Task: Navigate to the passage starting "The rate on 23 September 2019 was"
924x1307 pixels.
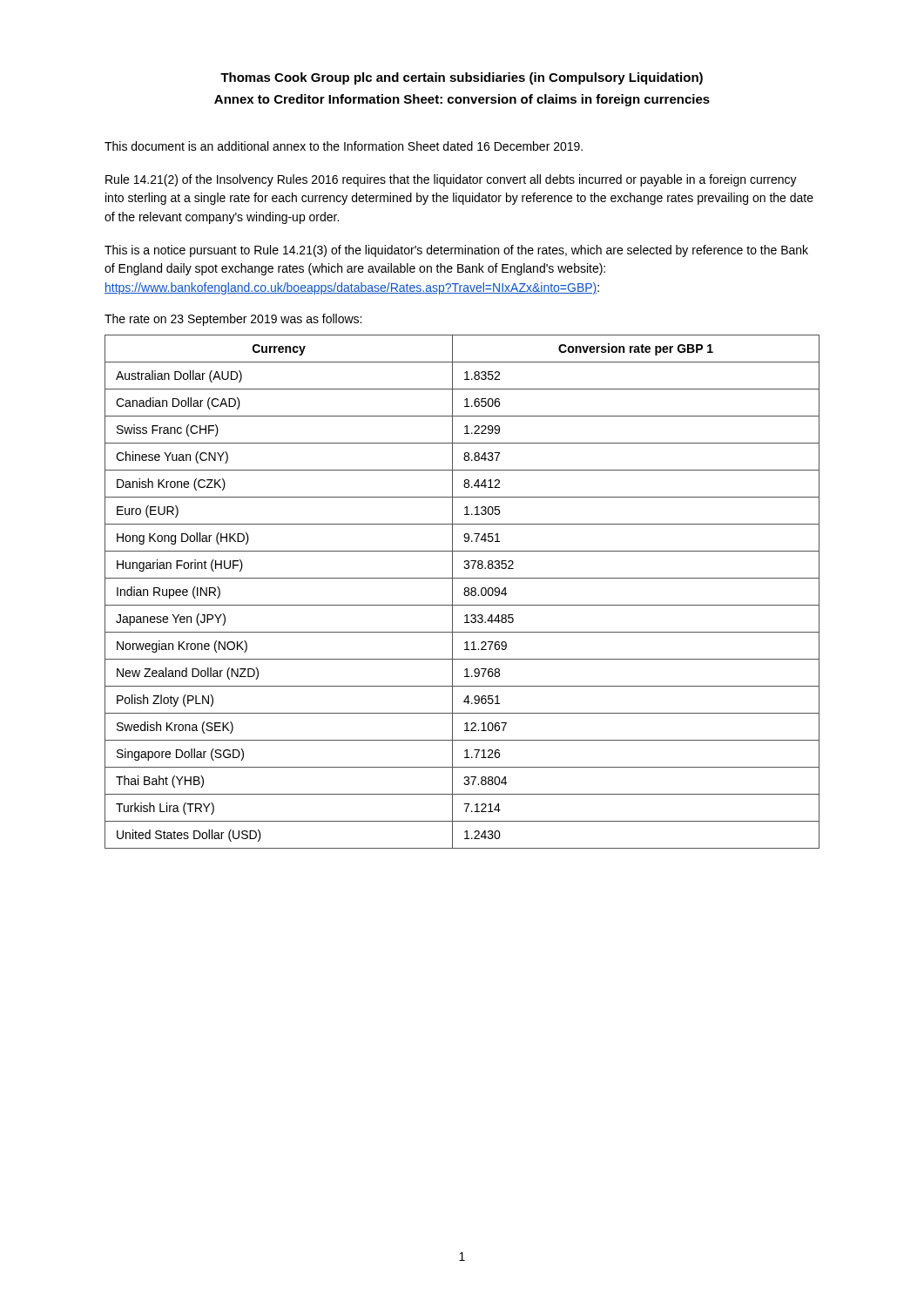Action: (234, 319)
